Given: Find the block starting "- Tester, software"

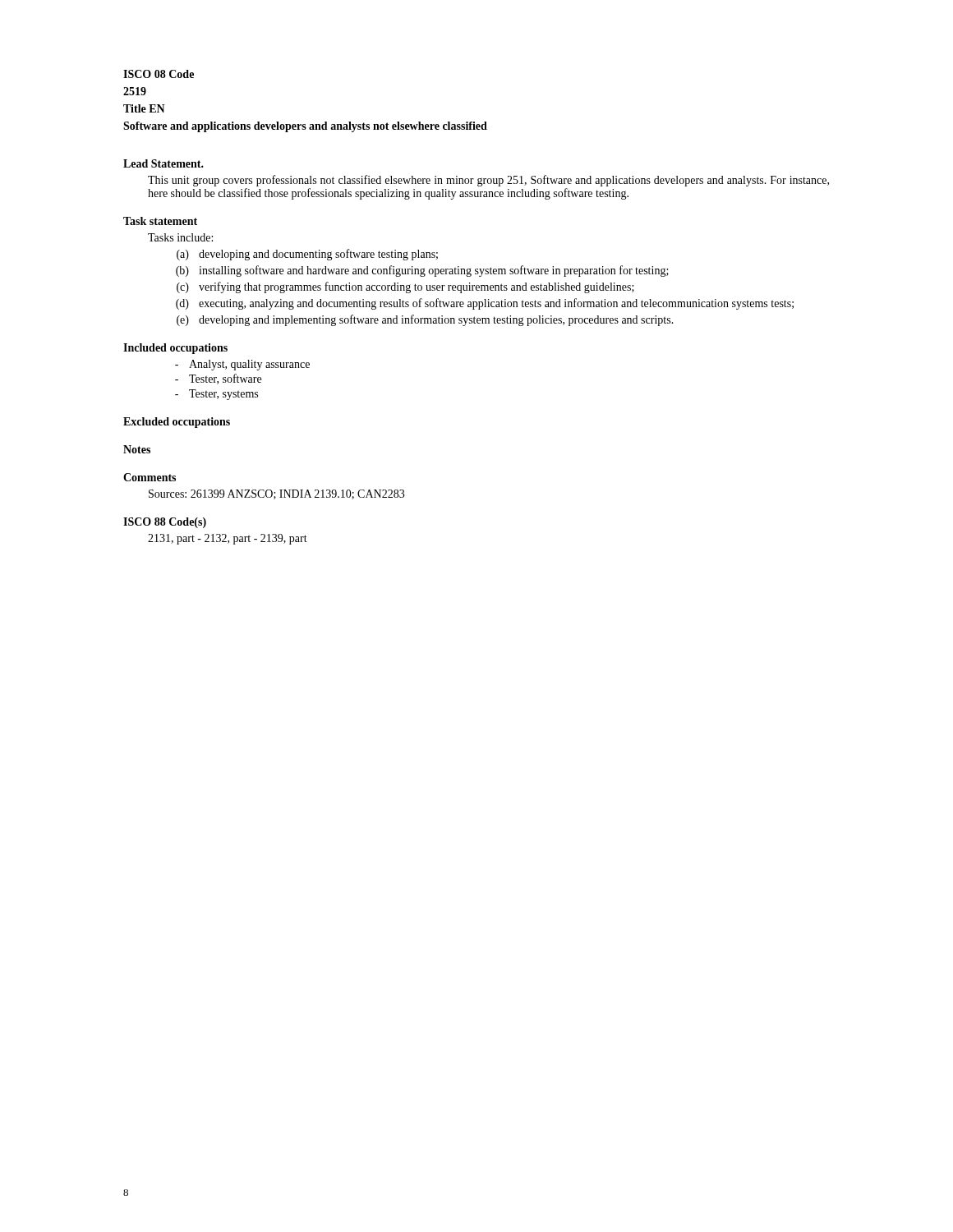Looking at the screenshot, I should (218, 379).
